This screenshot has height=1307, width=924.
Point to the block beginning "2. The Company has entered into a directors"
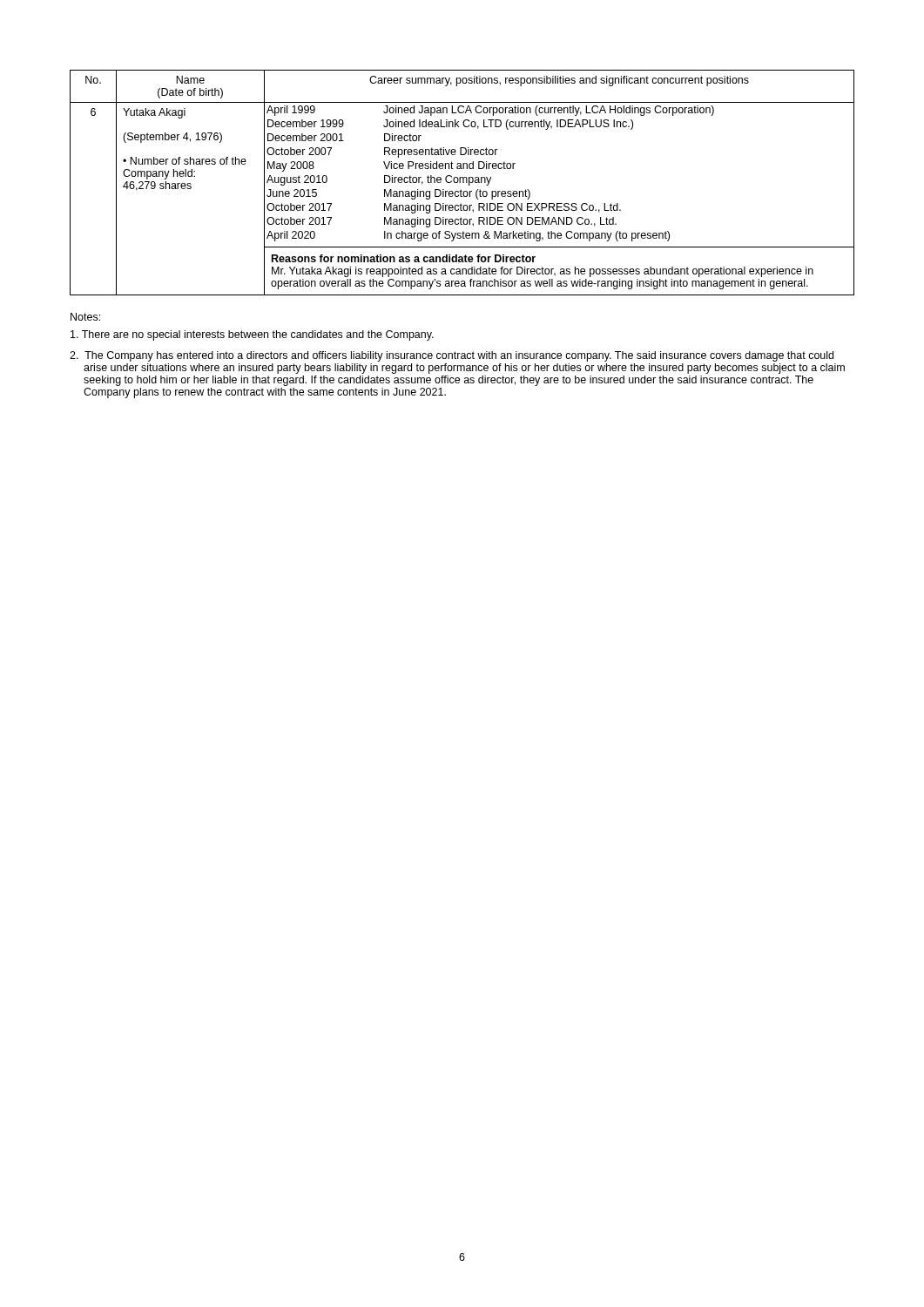click(x=458, y=374)
